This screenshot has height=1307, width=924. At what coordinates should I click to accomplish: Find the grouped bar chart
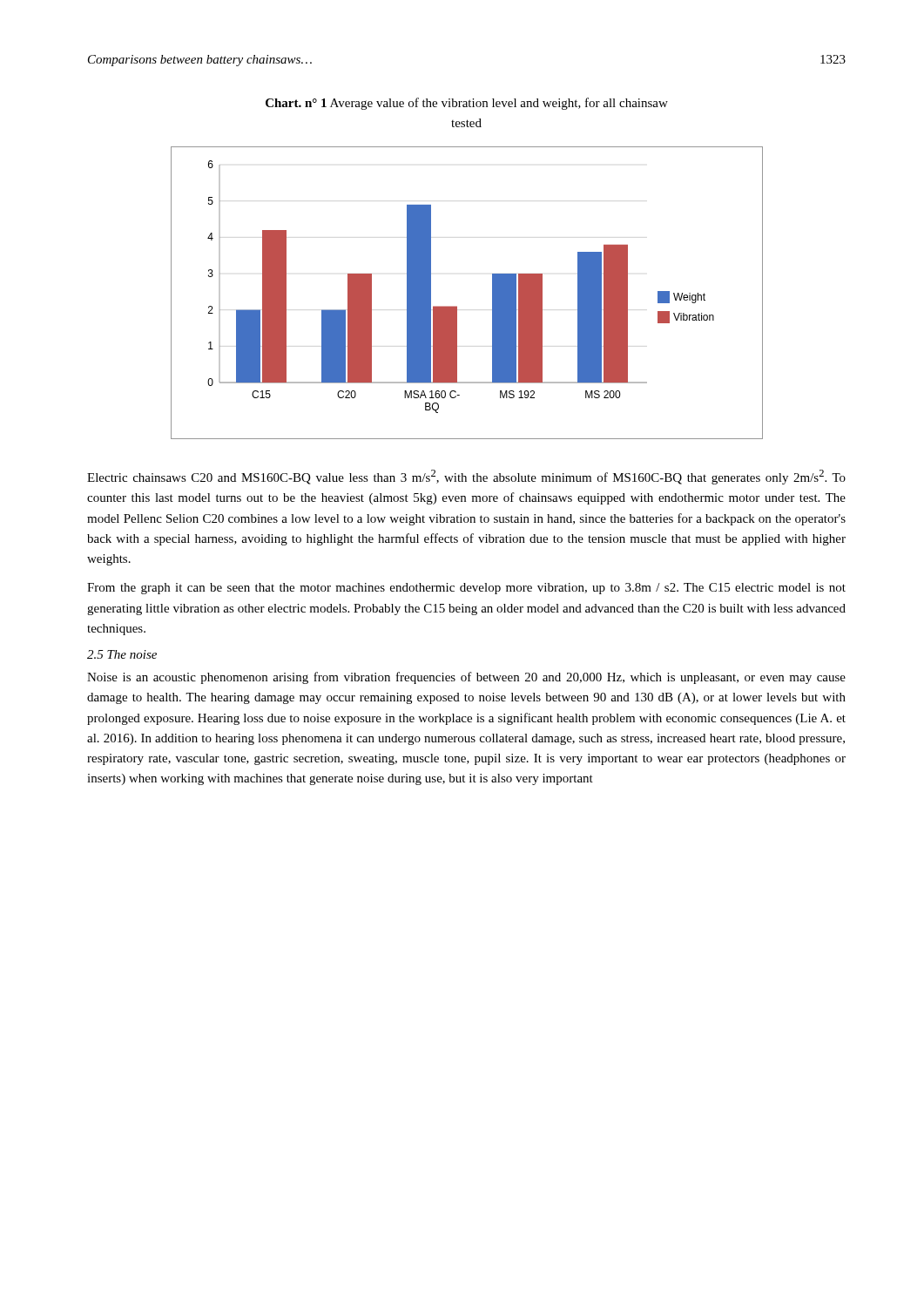466,293
